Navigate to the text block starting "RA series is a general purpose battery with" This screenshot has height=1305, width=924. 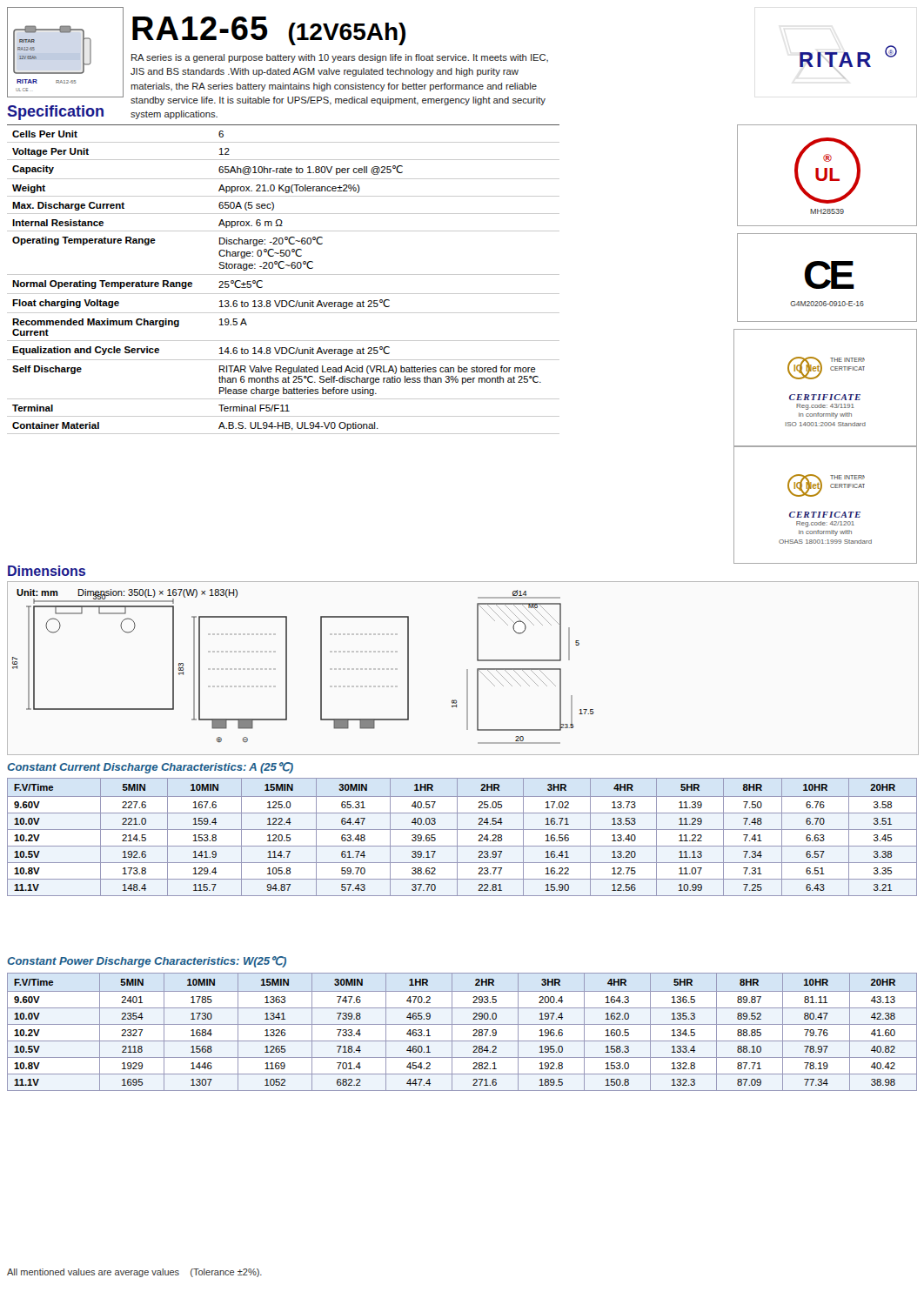tap(340, 86)
